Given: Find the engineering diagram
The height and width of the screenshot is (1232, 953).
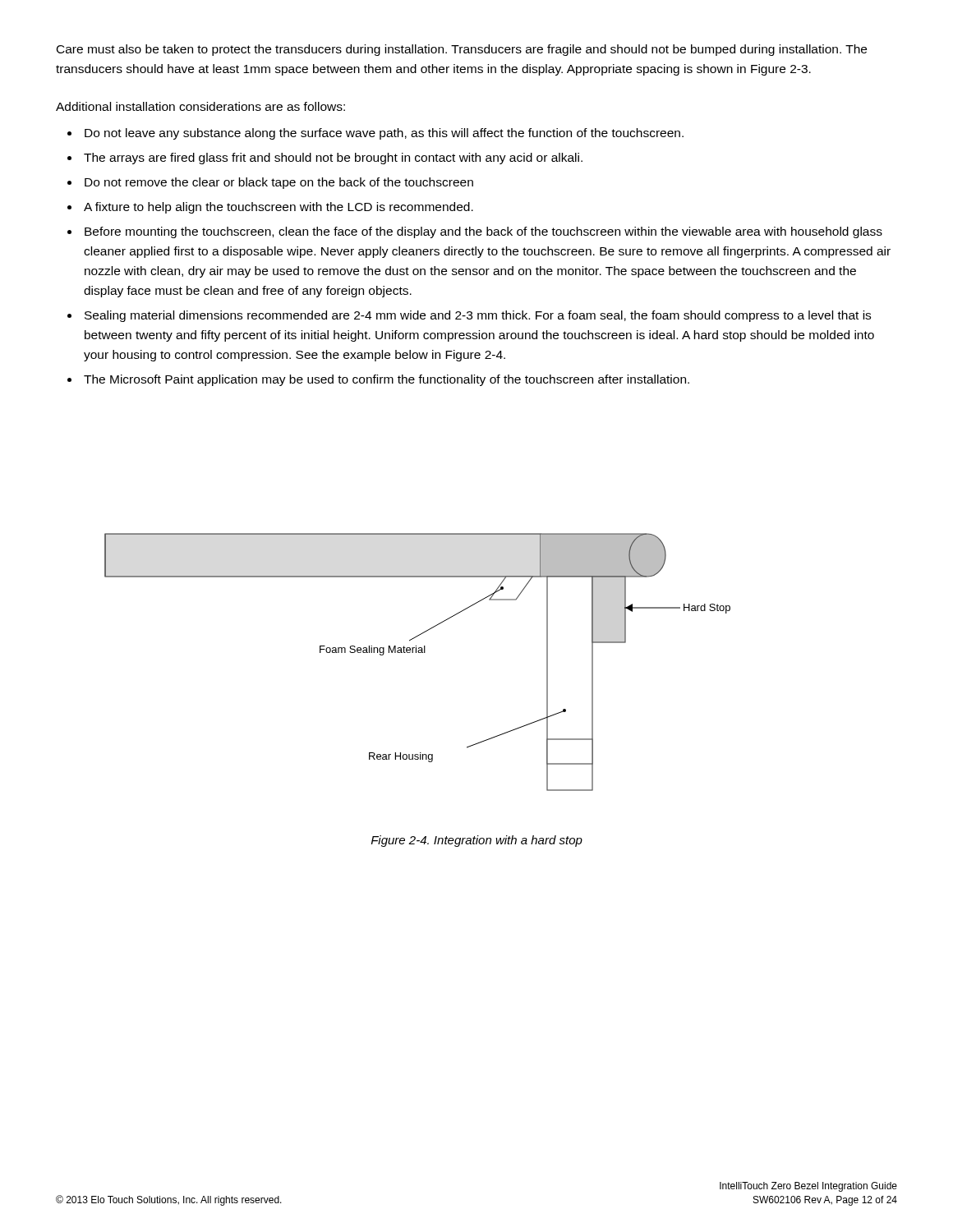Looking at the screenshot, I should (476, 665).
